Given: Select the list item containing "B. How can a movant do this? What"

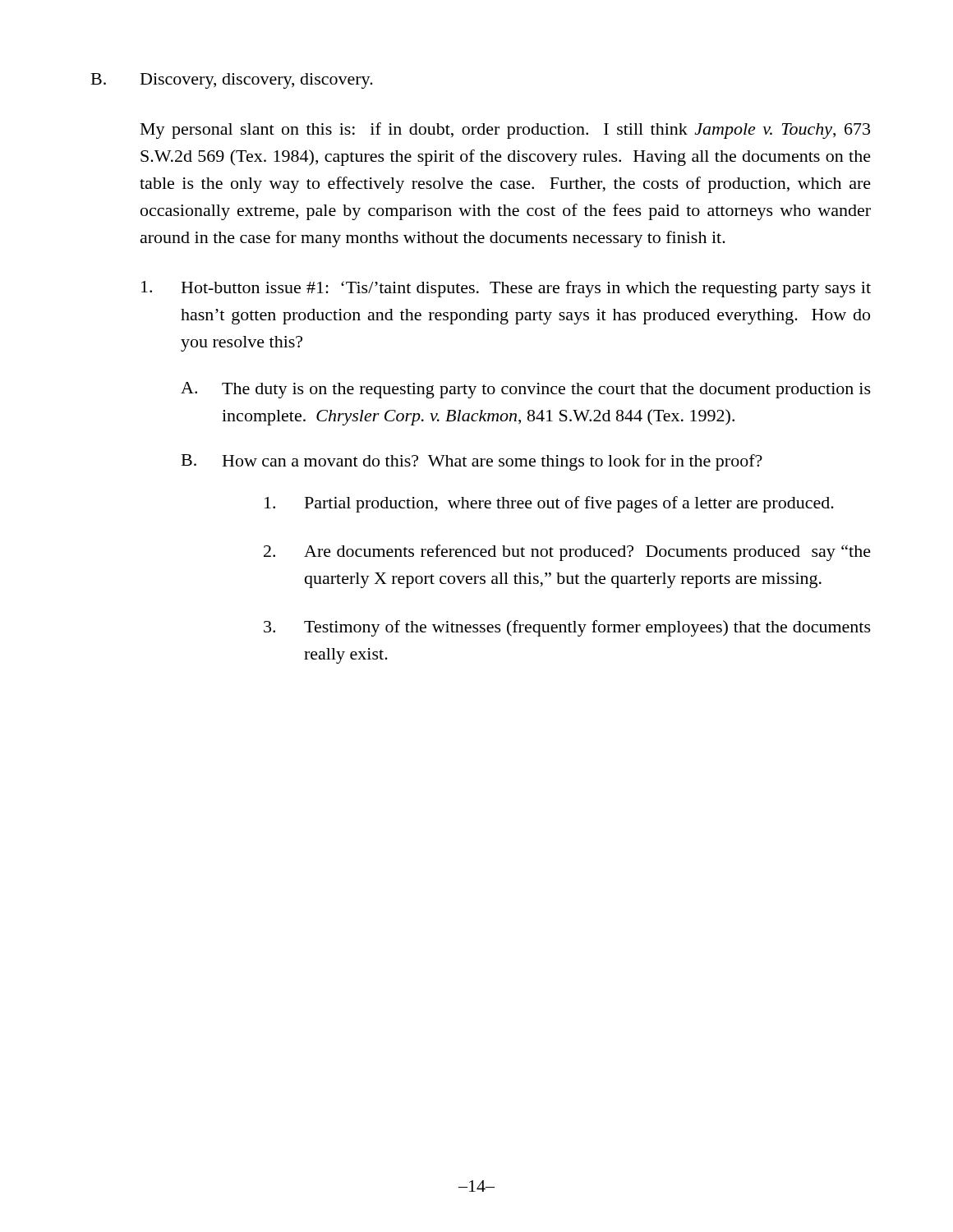Looking at the screenshot, I should coord(526,567).
